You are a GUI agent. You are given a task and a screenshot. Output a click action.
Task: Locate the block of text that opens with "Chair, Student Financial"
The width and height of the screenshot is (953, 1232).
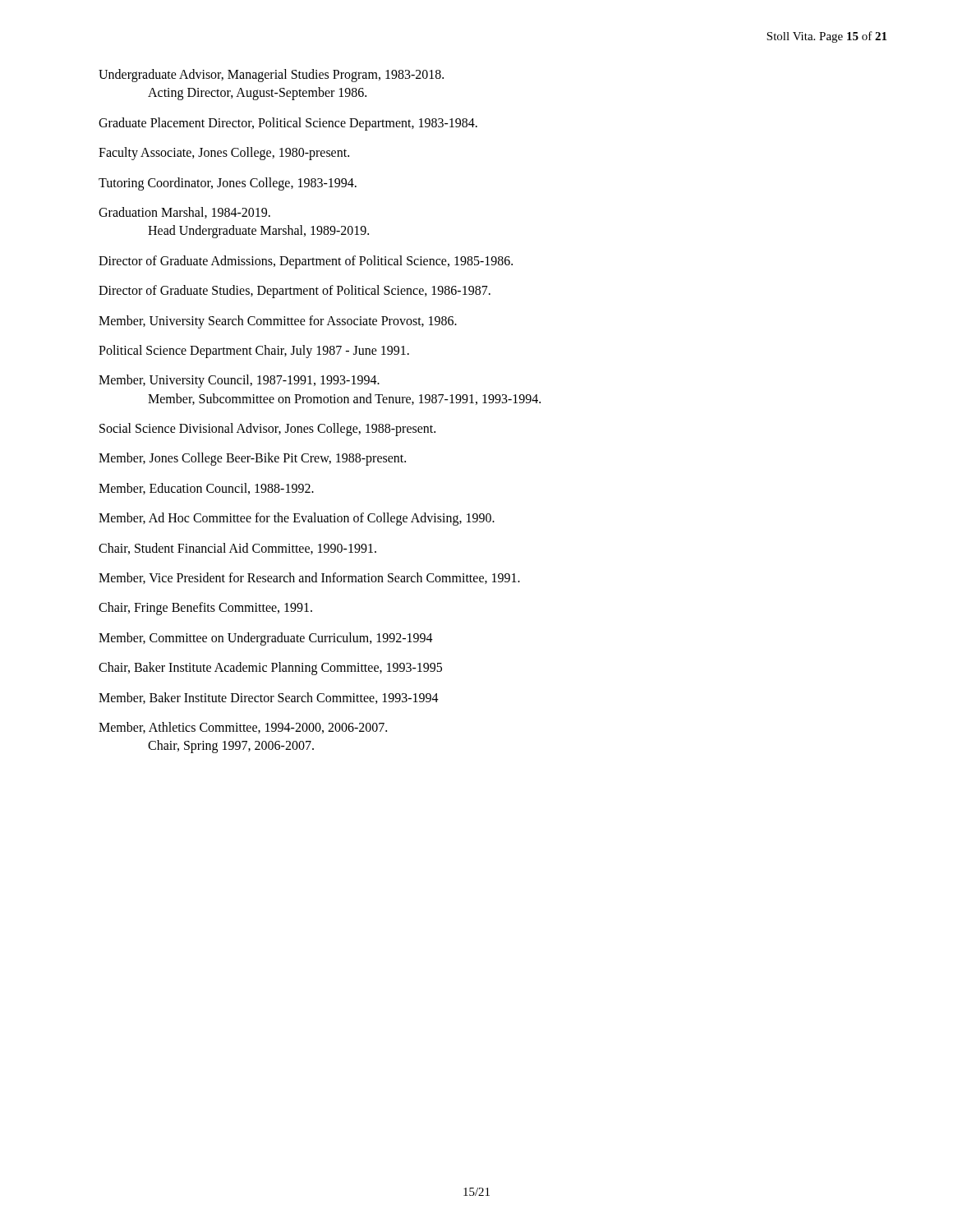[238, 548]
